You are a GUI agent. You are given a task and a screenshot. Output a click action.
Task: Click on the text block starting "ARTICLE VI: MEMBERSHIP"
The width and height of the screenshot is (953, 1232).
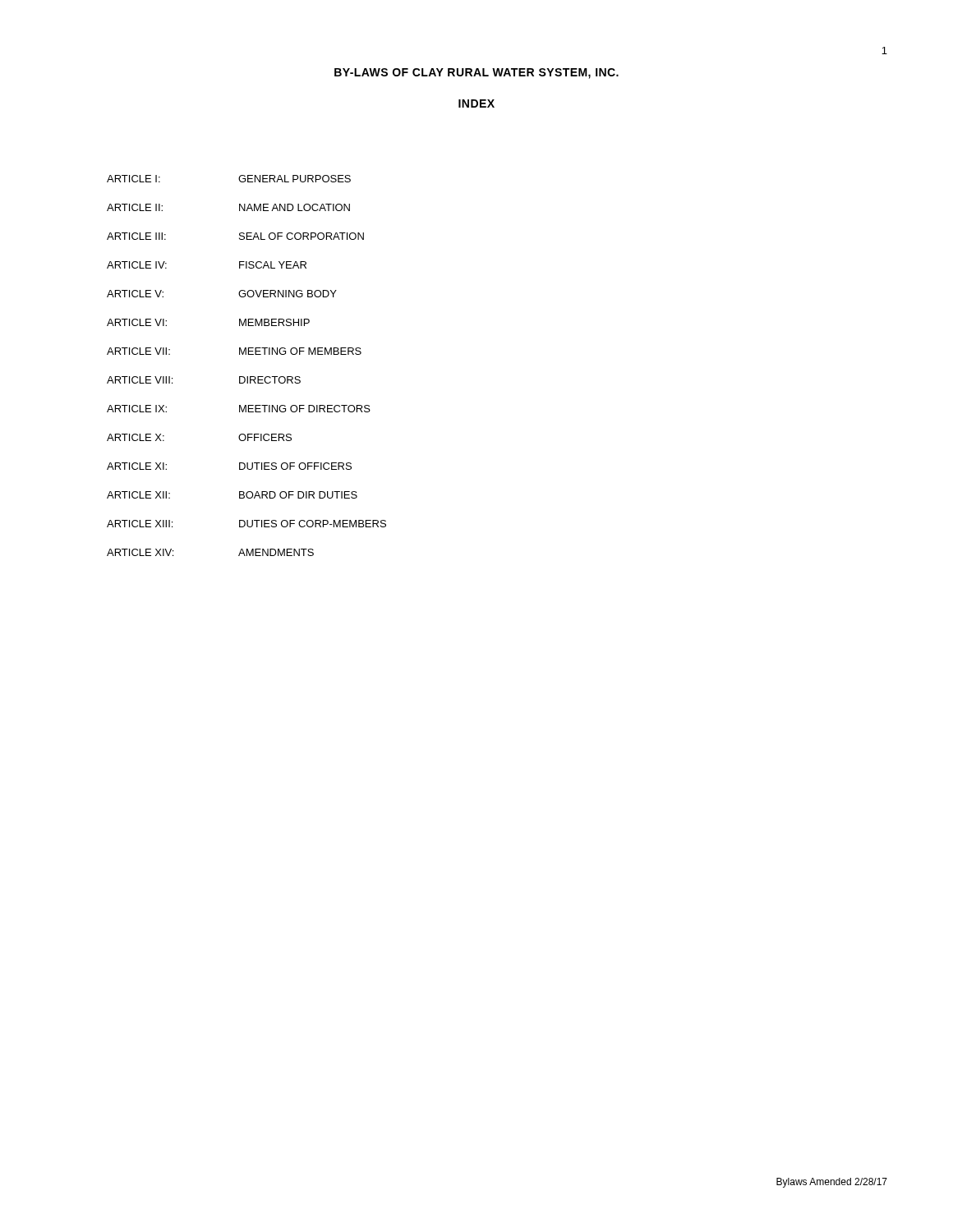click(133, 322)
